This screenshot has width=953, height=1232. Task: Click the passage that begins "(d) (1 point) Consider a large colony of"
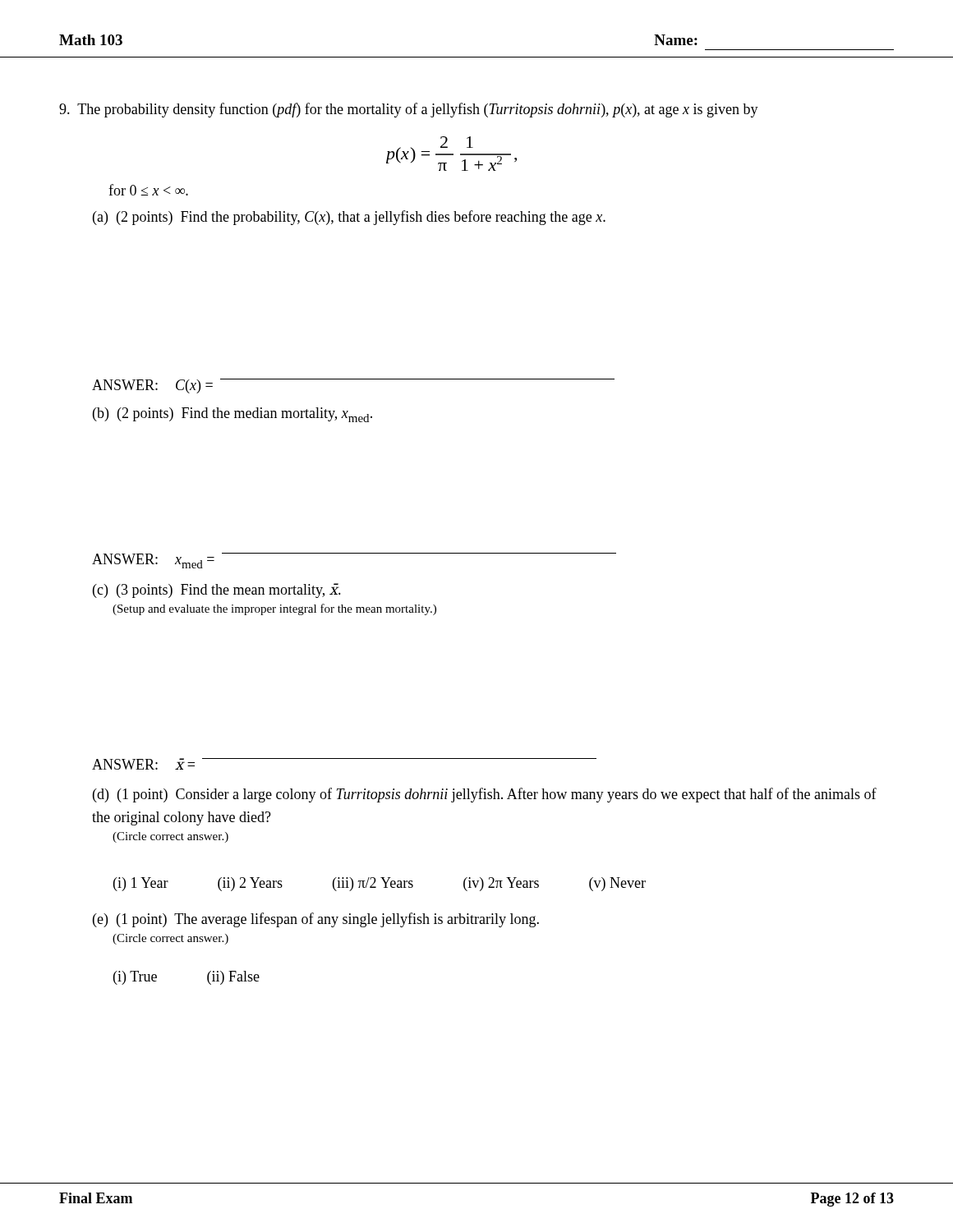(484, 806)
